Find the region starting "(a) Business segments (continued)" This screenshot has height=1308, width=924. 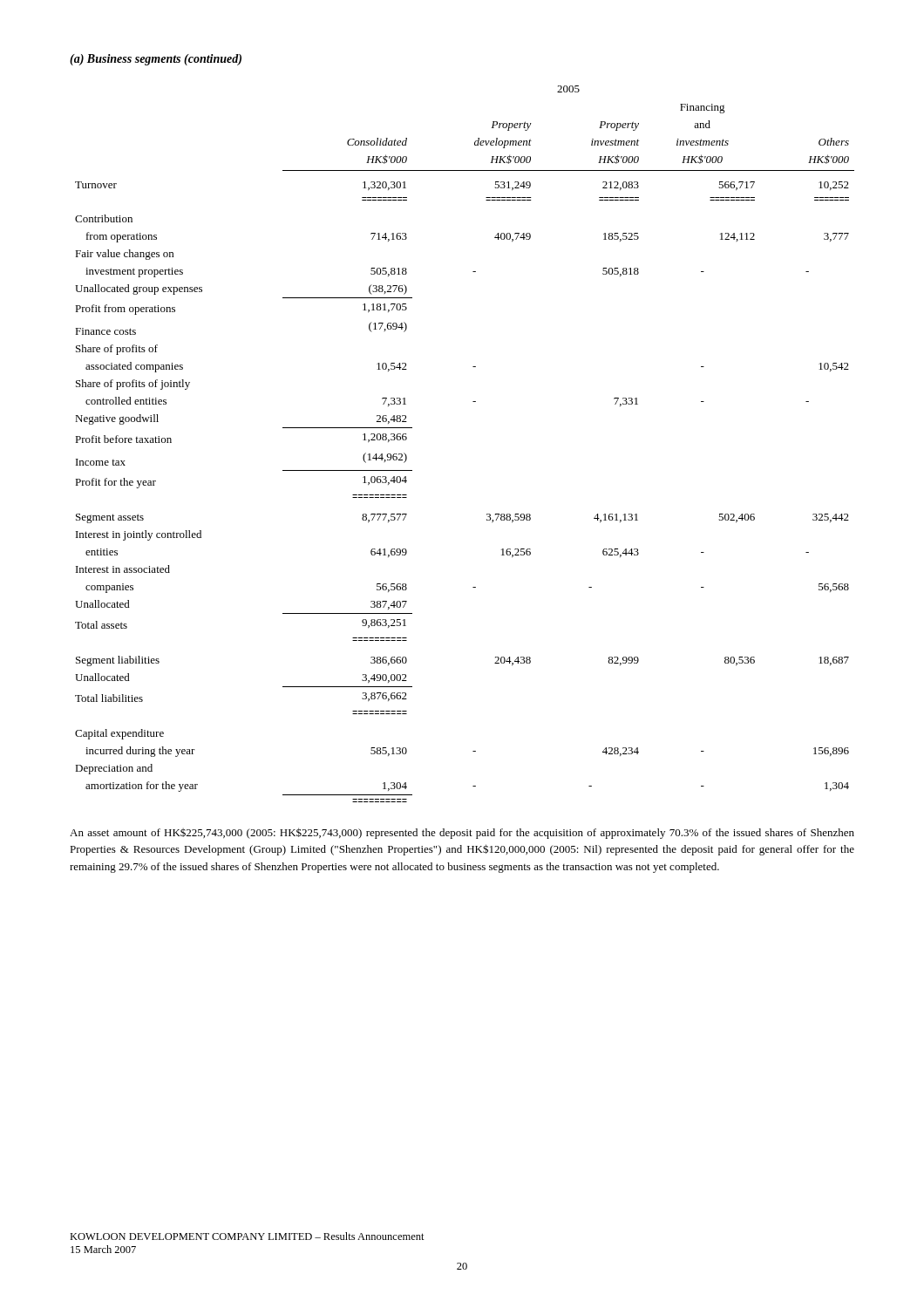coord(156,59)
